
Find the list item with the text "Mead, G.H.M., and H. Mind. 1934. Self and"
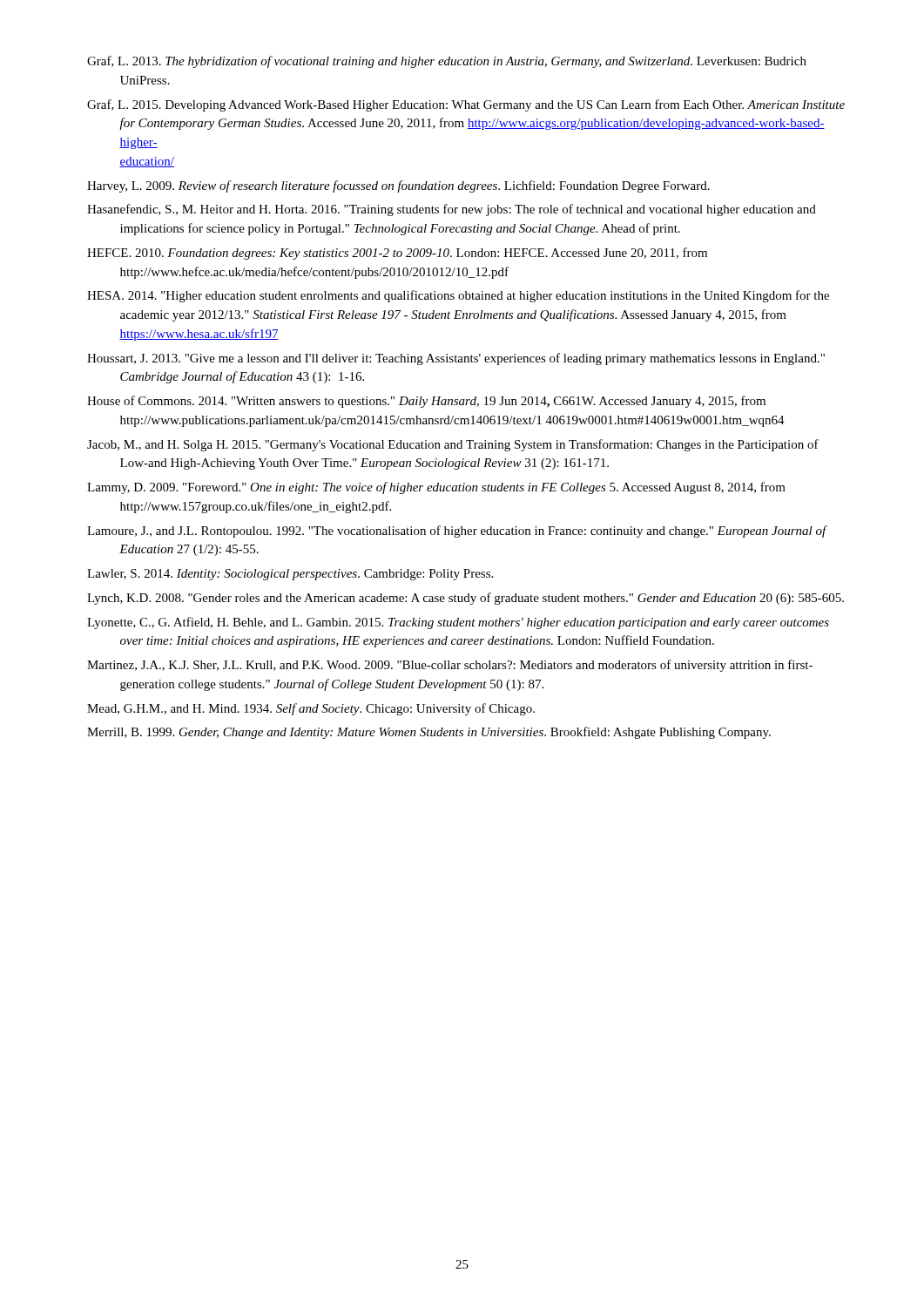click(x=311, y=708)
